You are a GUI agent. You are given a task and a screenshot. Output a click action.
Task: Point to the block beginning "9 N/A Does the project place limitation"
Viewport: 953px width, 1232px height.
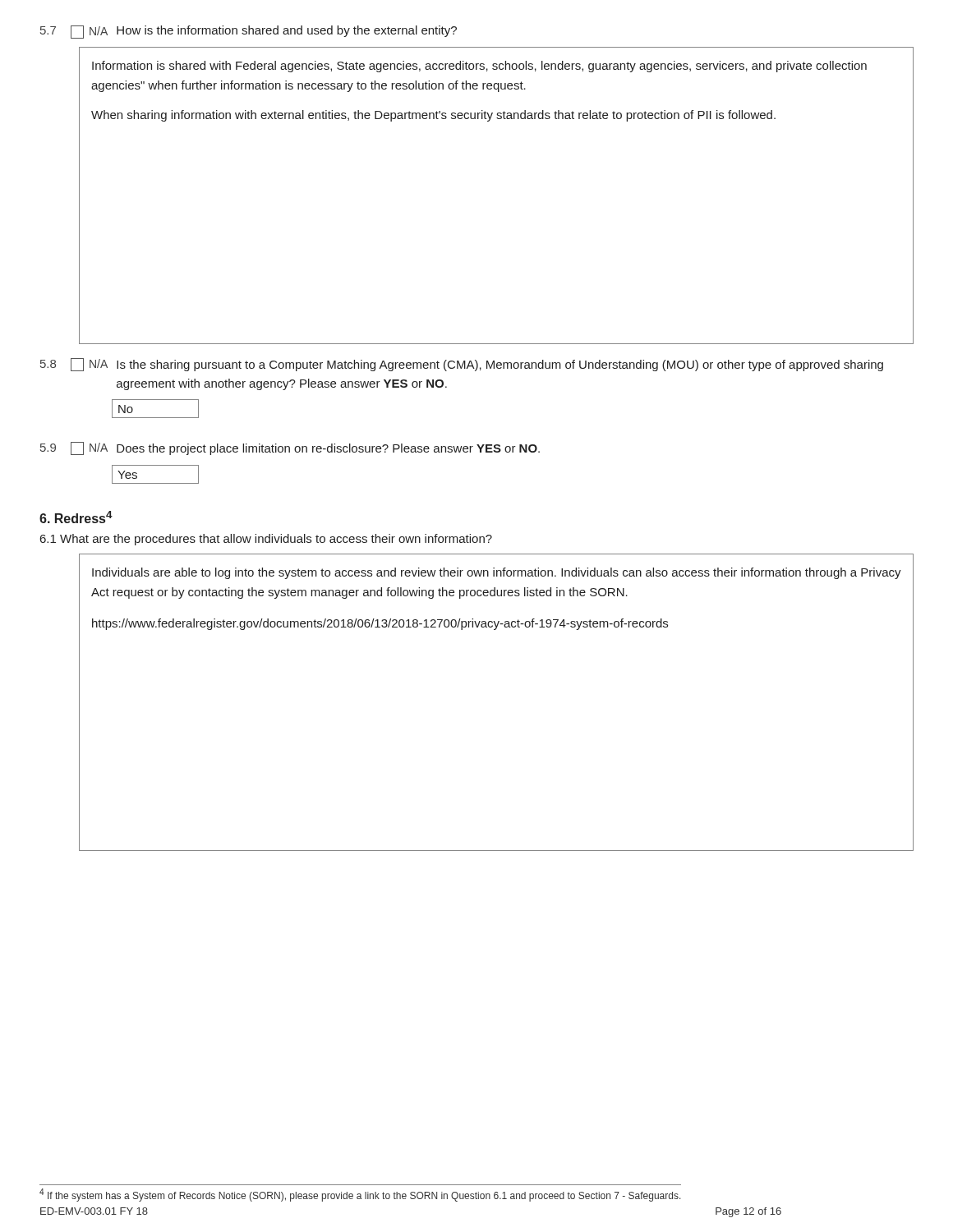pos(476,449)
